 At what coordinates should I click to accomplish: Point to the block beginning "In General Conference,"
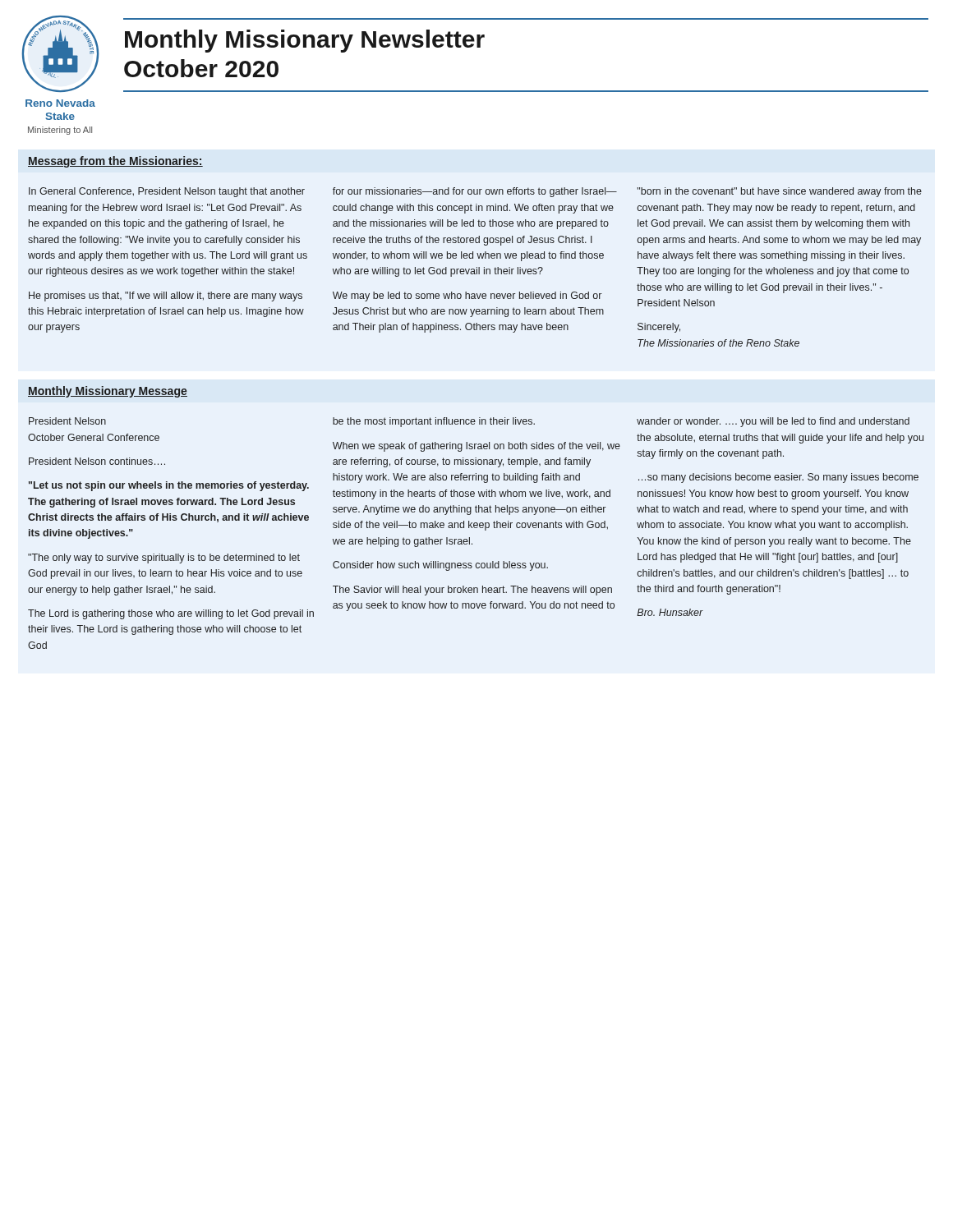click(x=172, y=260)
